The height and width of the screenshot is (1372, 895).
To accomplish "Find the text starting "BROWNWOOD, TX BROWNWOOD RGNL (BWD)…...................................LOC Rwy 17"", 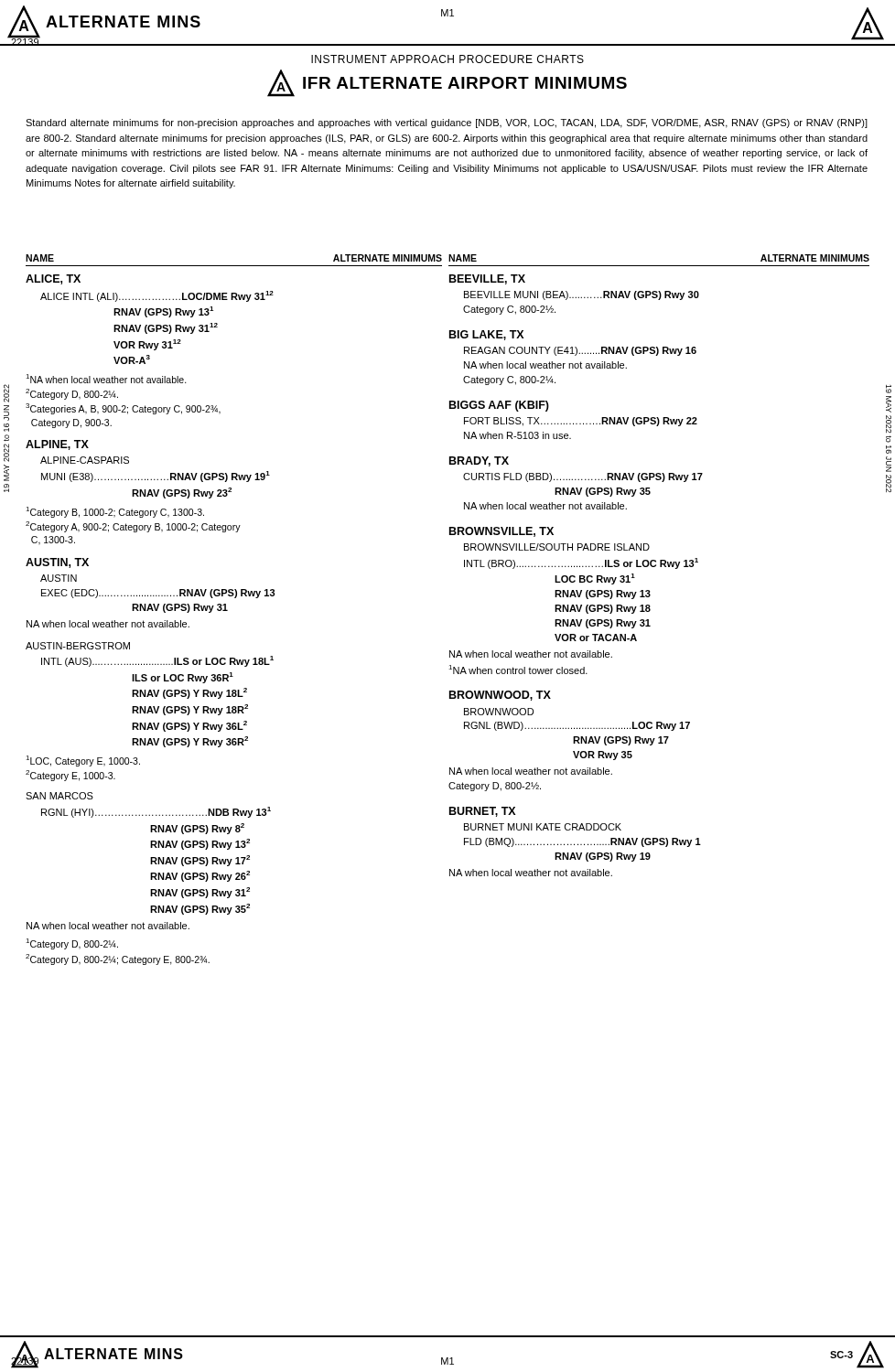I will coord(659,741).
